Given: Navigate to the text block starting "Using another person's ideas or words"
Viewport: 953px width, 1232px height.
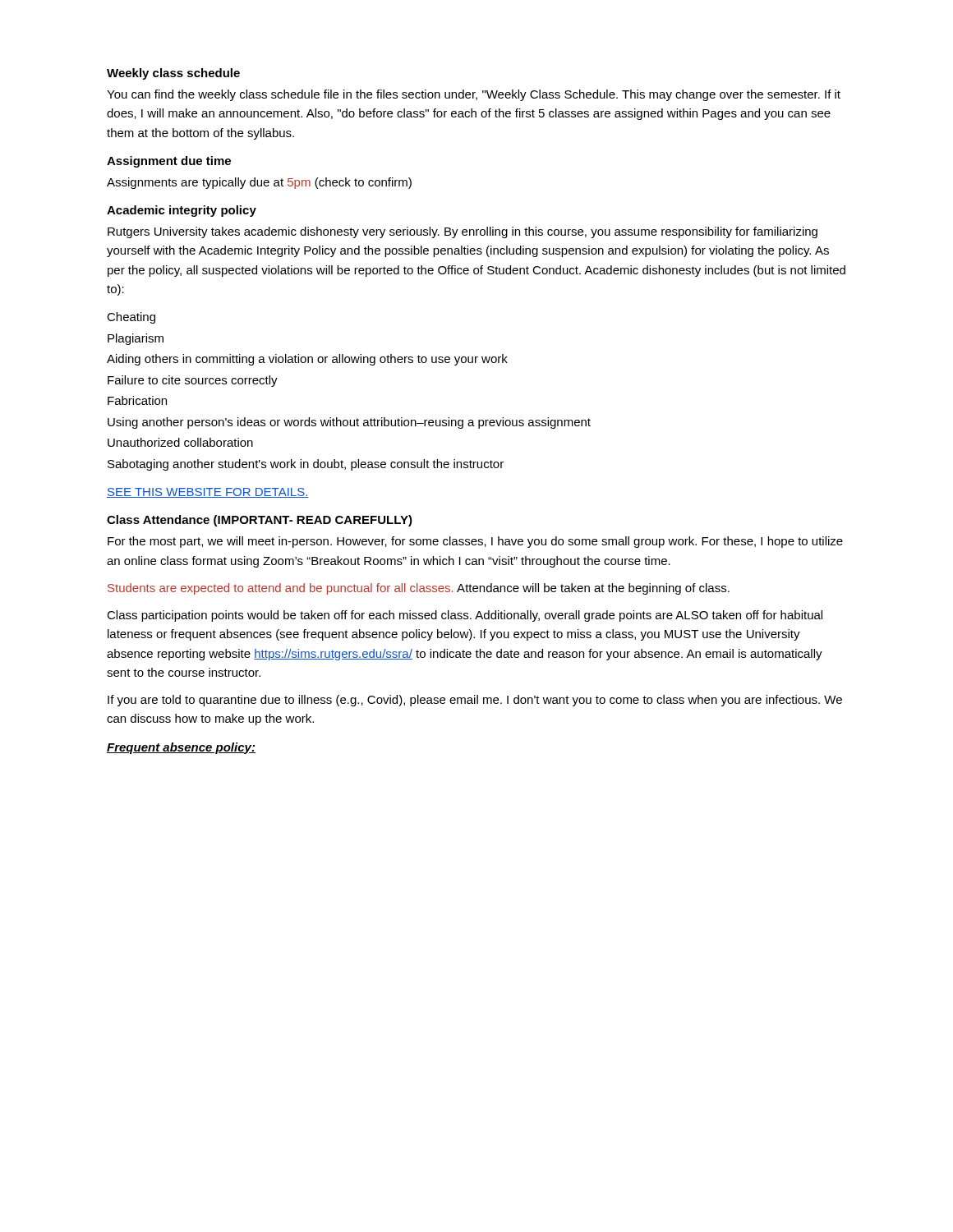Looking at the screenshot, I should click(349, 421).
